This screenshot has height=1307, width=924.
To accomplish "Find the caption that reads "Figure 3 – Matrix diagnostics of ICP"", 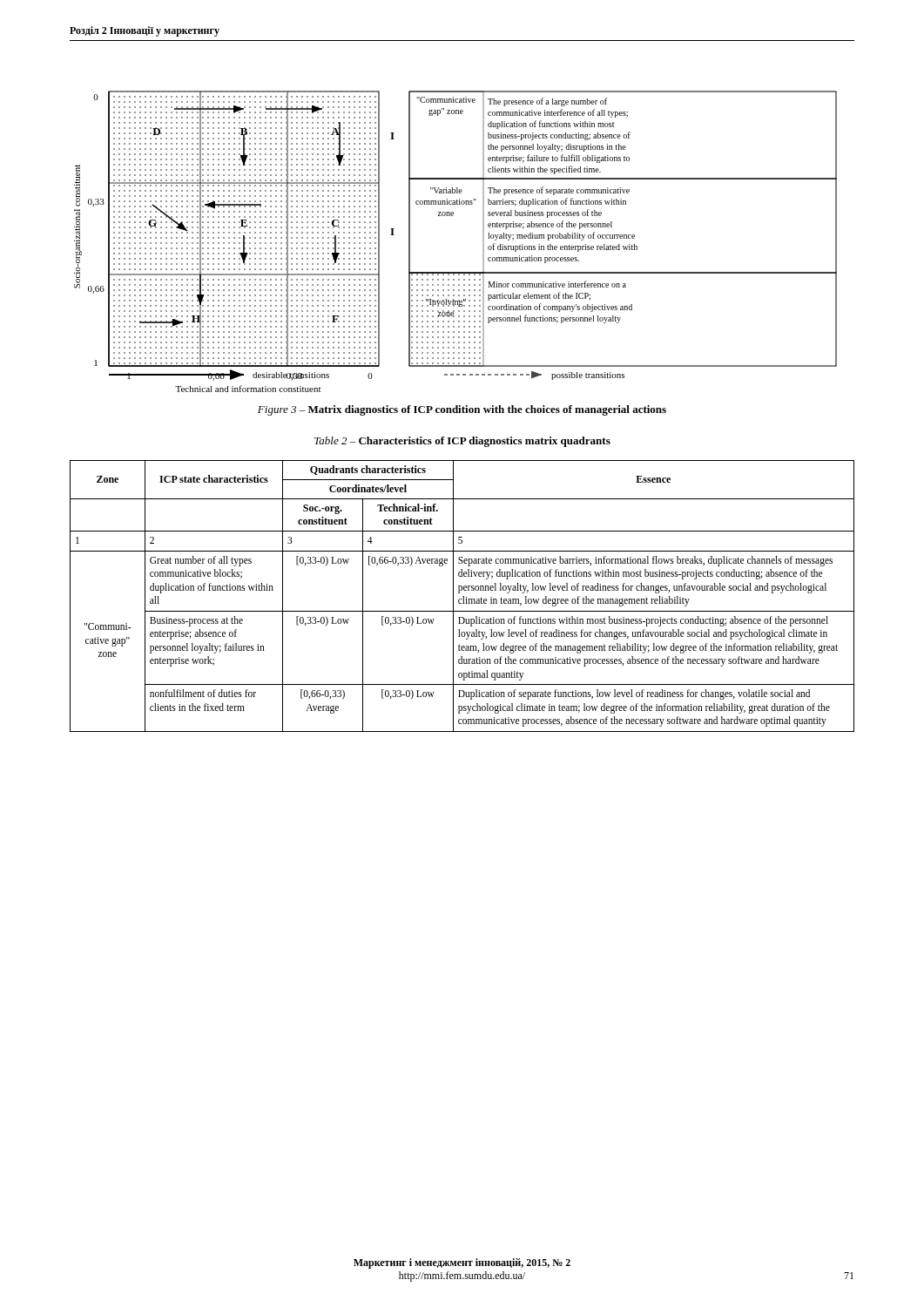I will point(462,409).
